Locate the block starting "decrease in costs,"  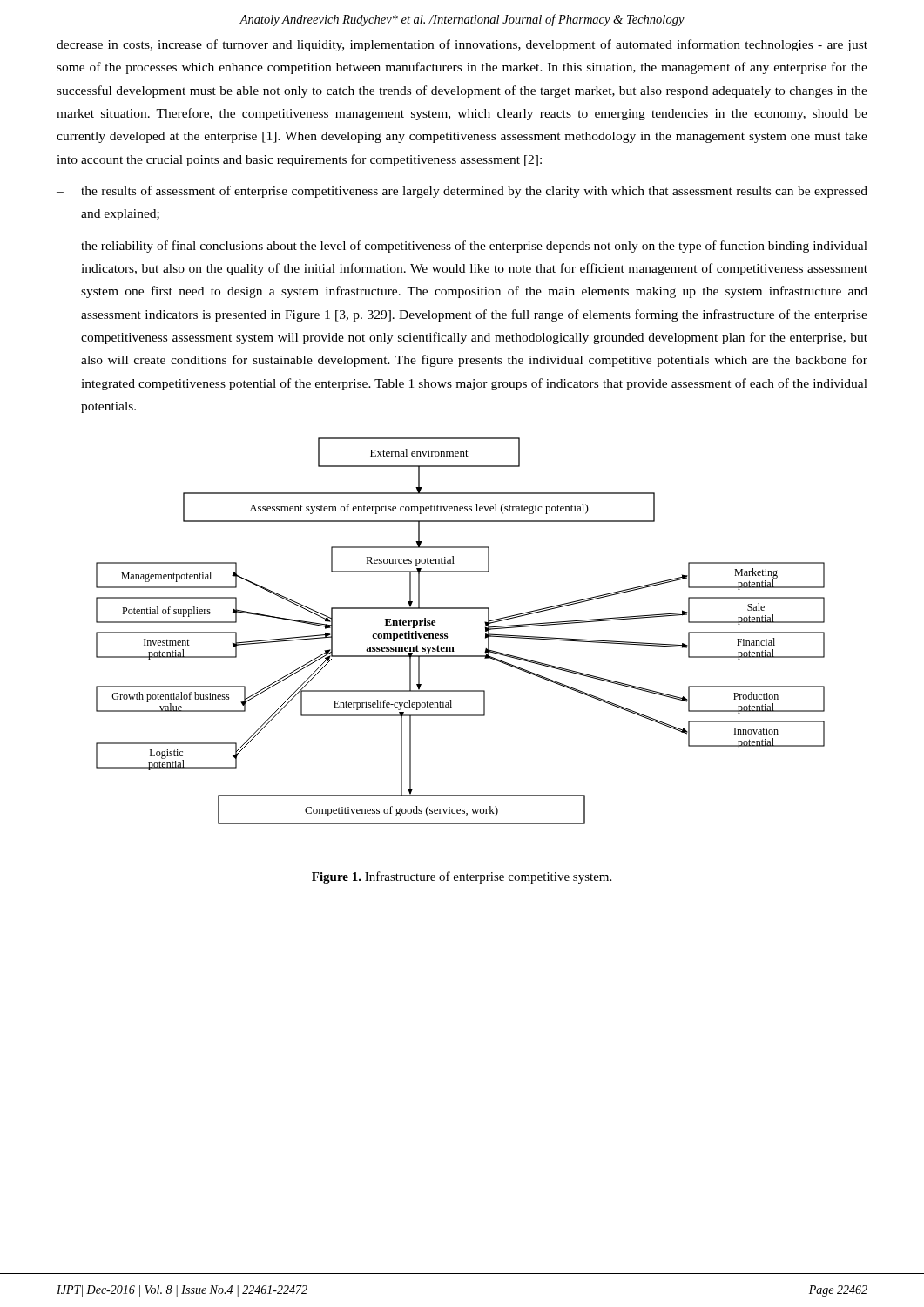coord(462,101)
